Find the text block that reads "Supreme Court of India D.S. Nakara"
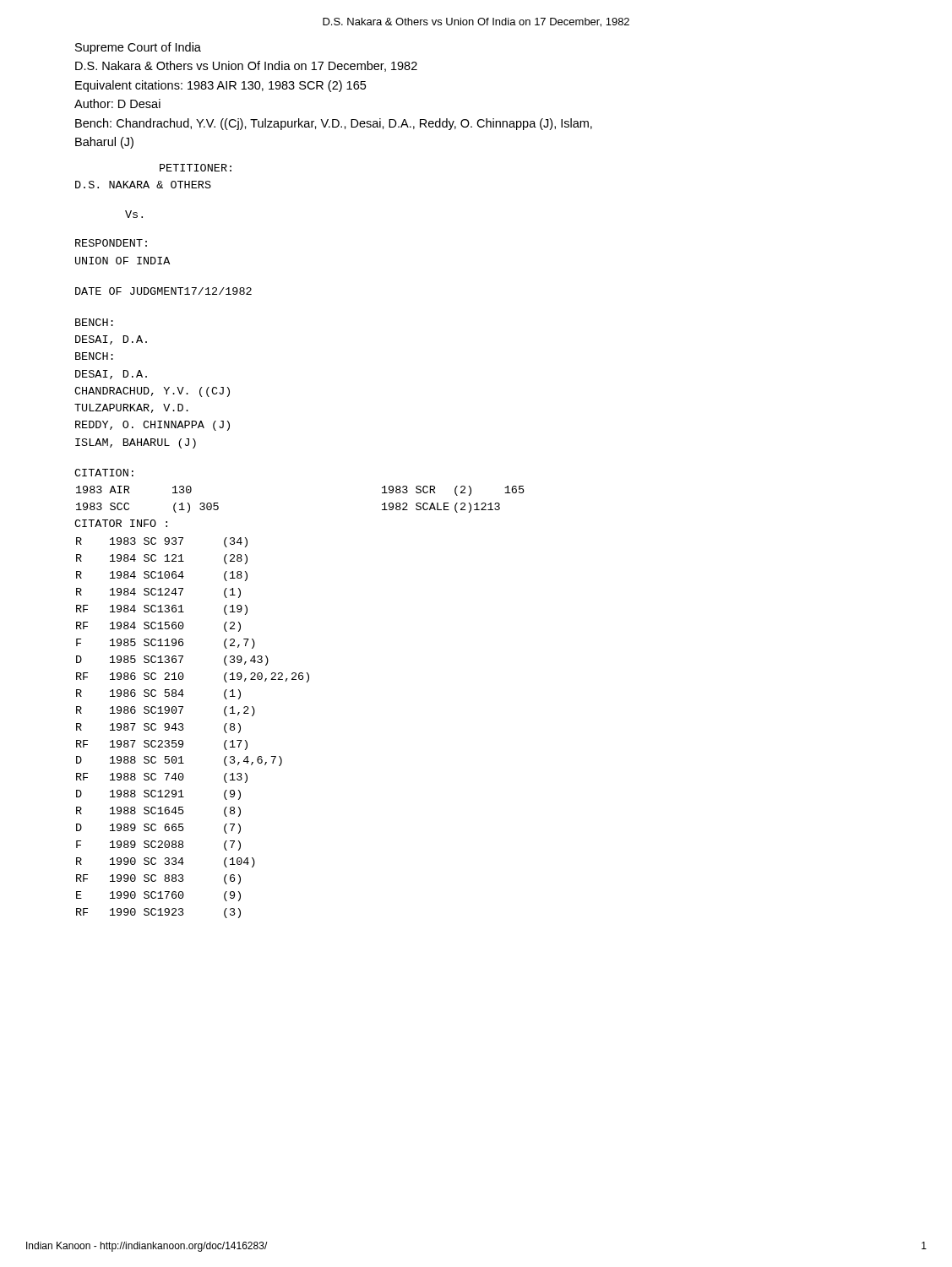Viewport: 952px width, 1267px height. coord(334,95)
